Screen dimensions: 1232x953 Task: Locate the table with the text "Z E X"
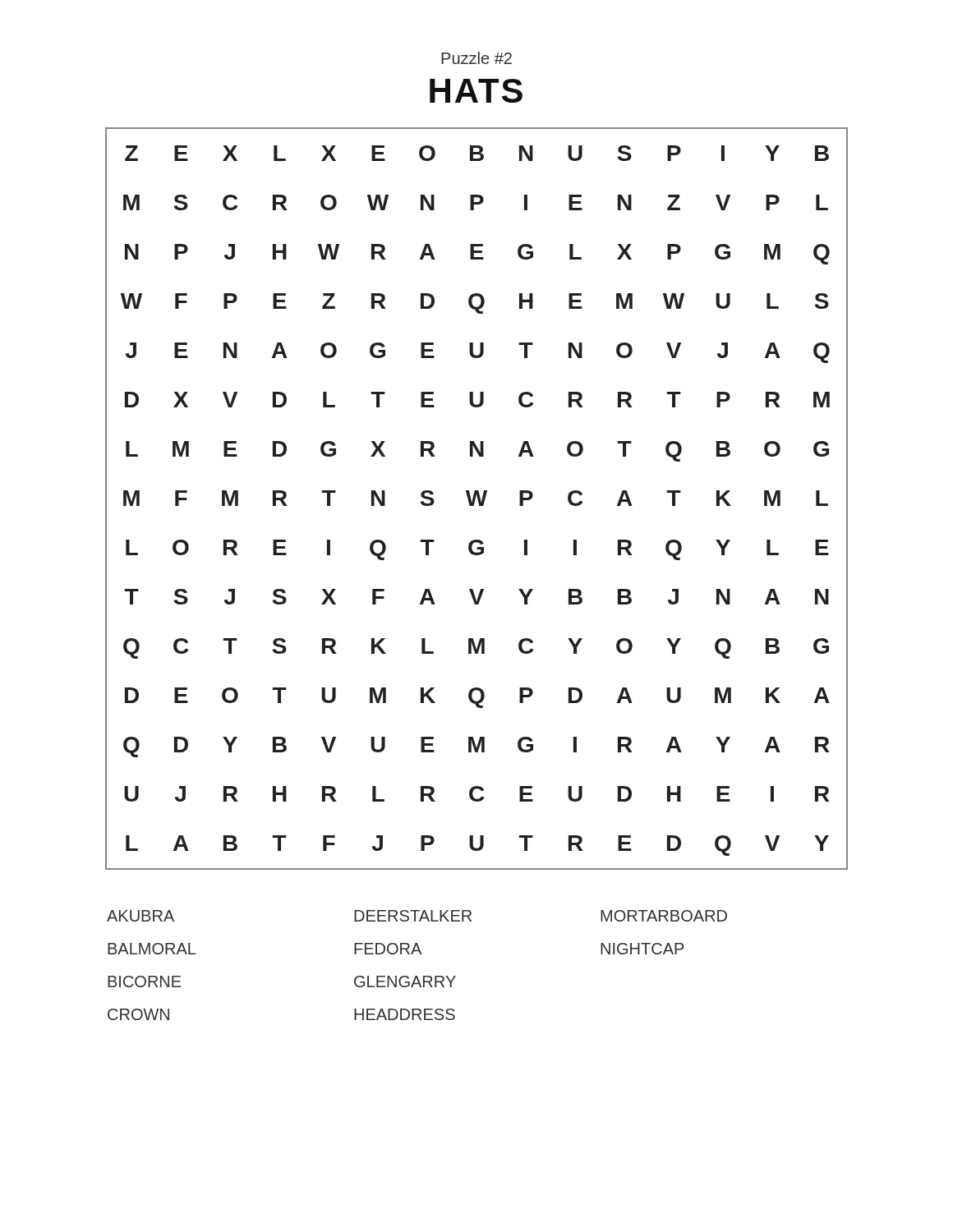(476, 499)
